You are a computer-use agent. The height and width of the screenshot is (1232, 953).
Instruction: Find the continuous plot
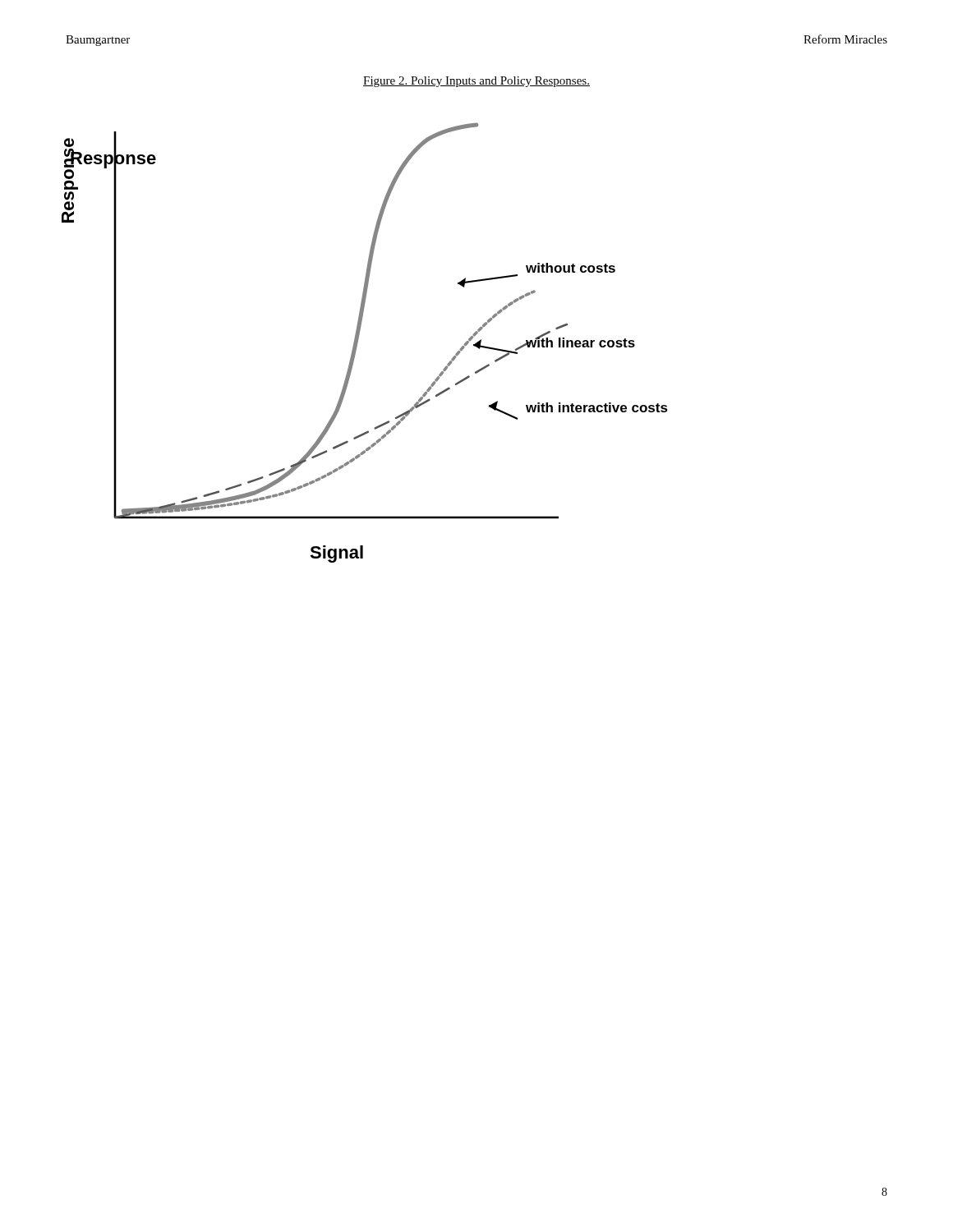click(x=361, y=349)
